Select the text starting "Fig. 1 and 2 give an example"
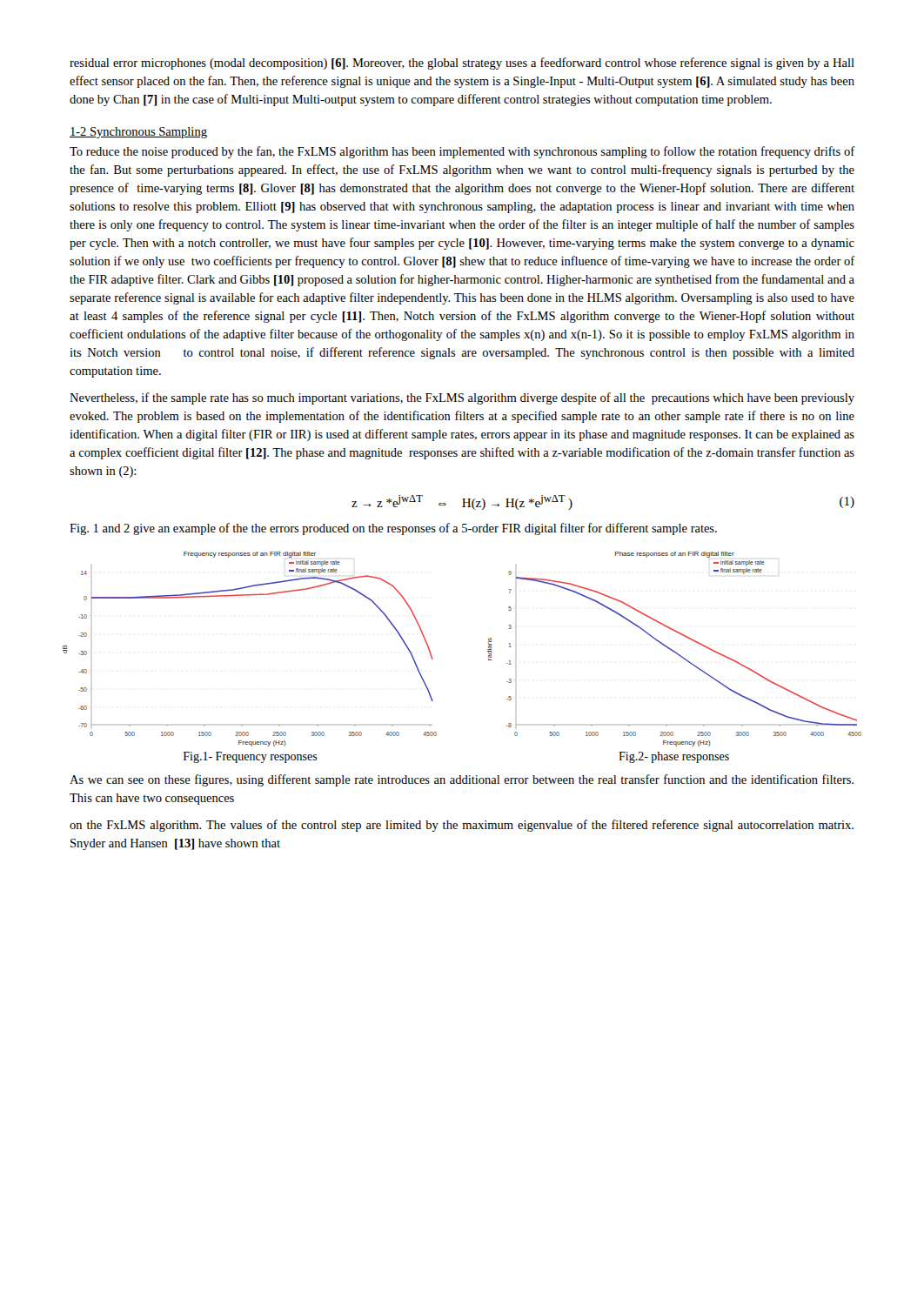Image resolution: width=924 pixels, height=1305 pixels. pyautogui.click(x=394, y=528)
